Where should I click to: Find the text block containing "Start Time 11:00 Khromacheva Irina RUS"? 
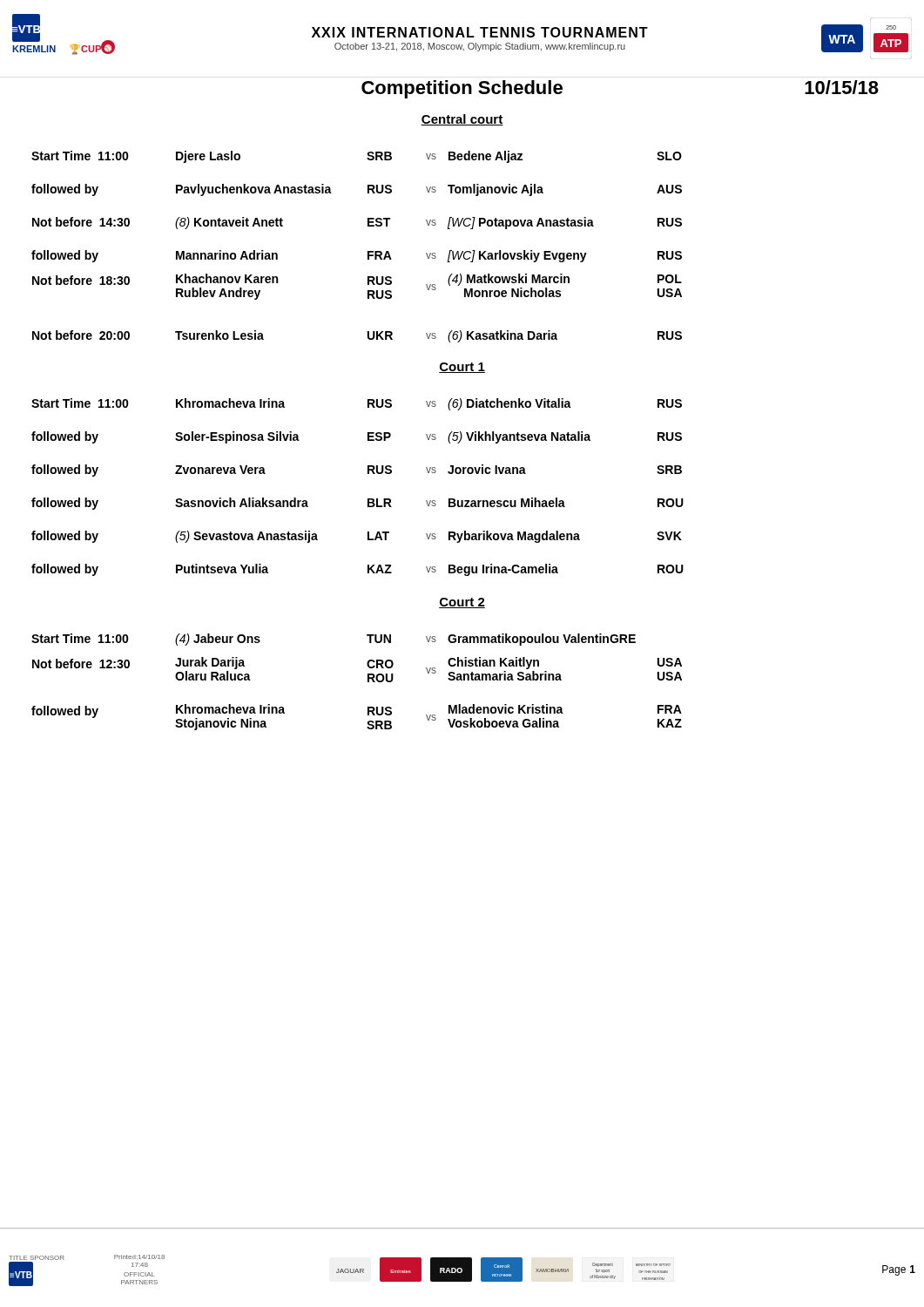point(357,403)
